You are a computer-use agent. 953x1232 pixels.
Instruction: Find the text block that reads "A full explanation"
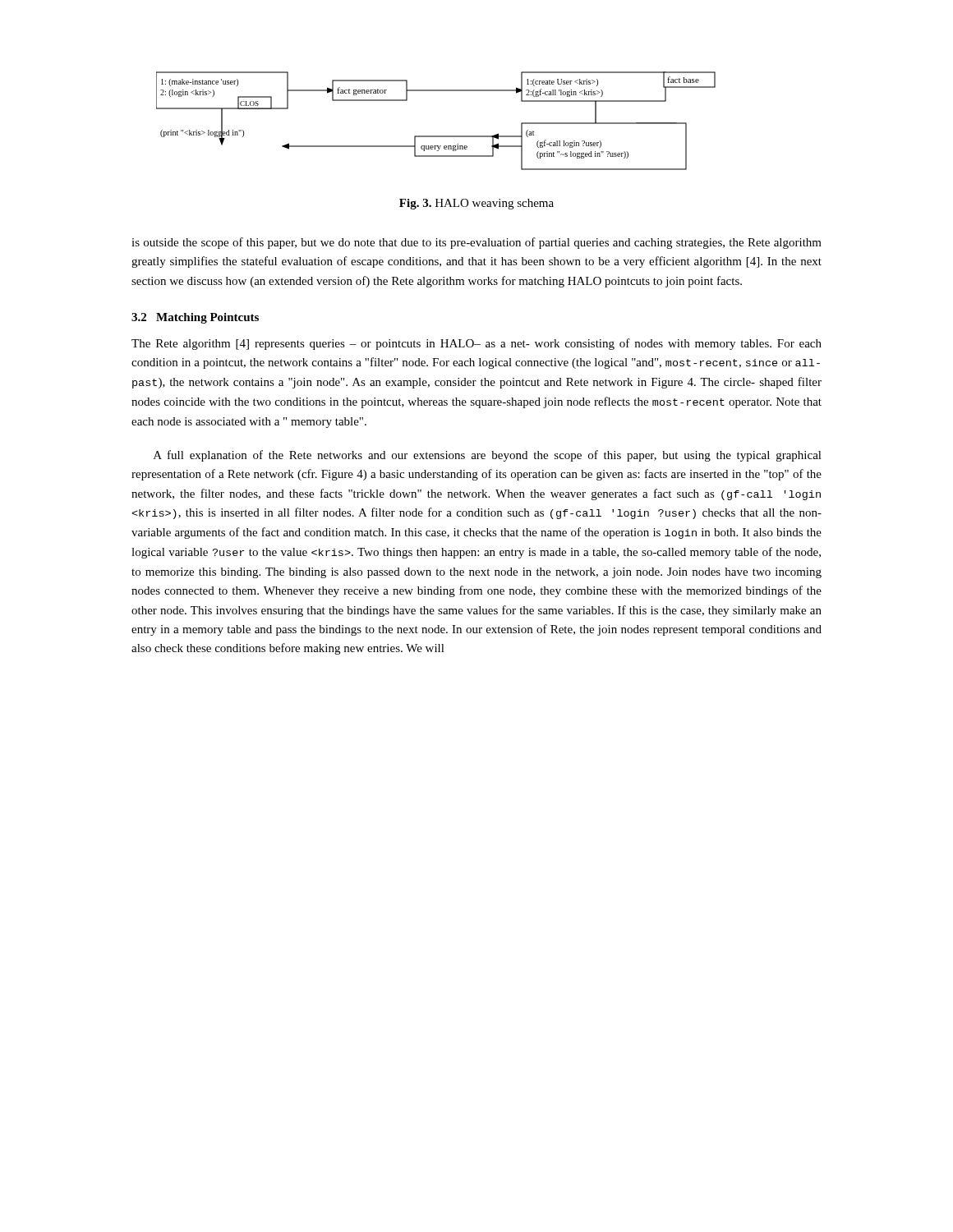point(476,552)
